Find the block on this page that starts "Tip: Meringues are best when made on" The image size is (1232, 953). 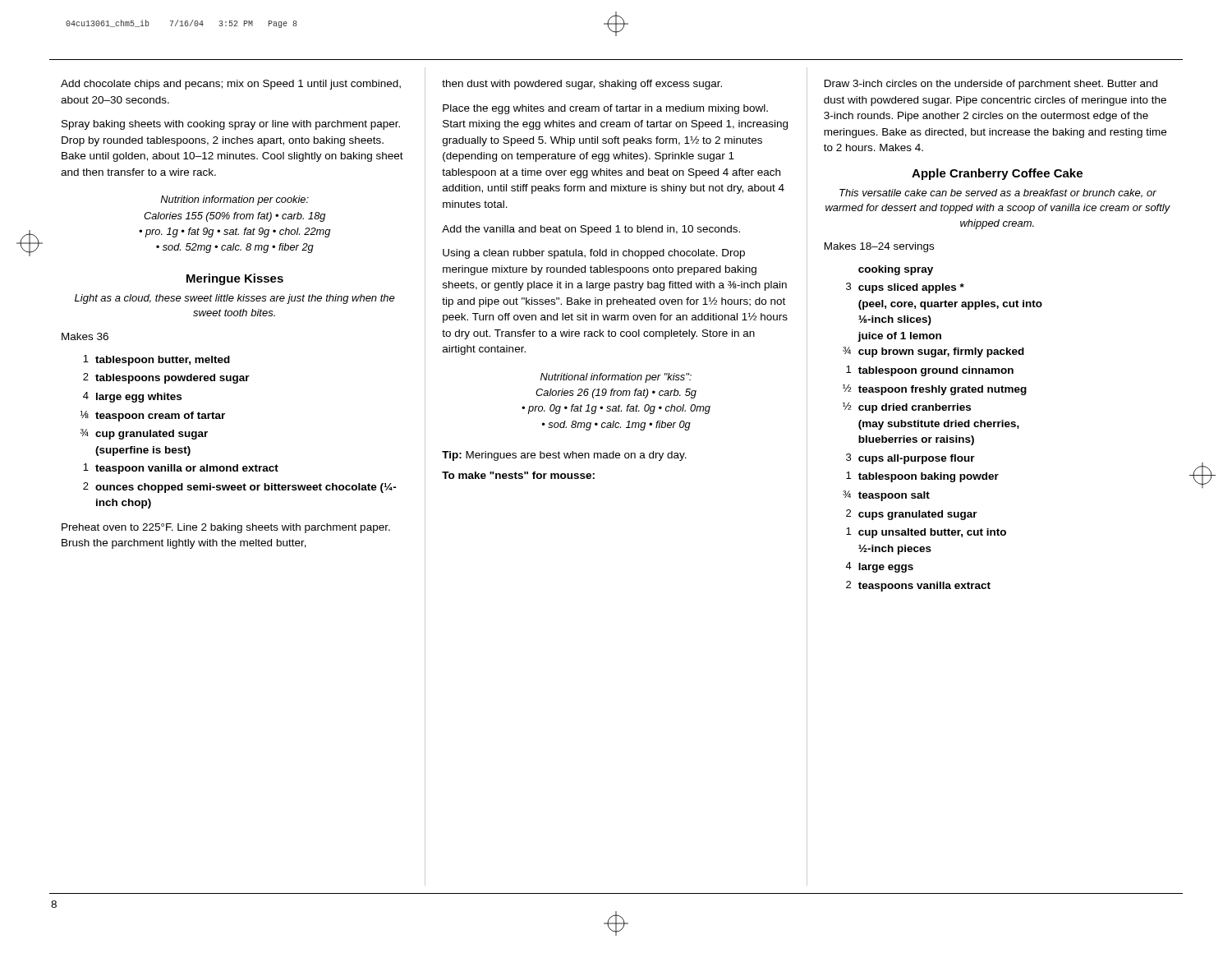coord(616,465)
